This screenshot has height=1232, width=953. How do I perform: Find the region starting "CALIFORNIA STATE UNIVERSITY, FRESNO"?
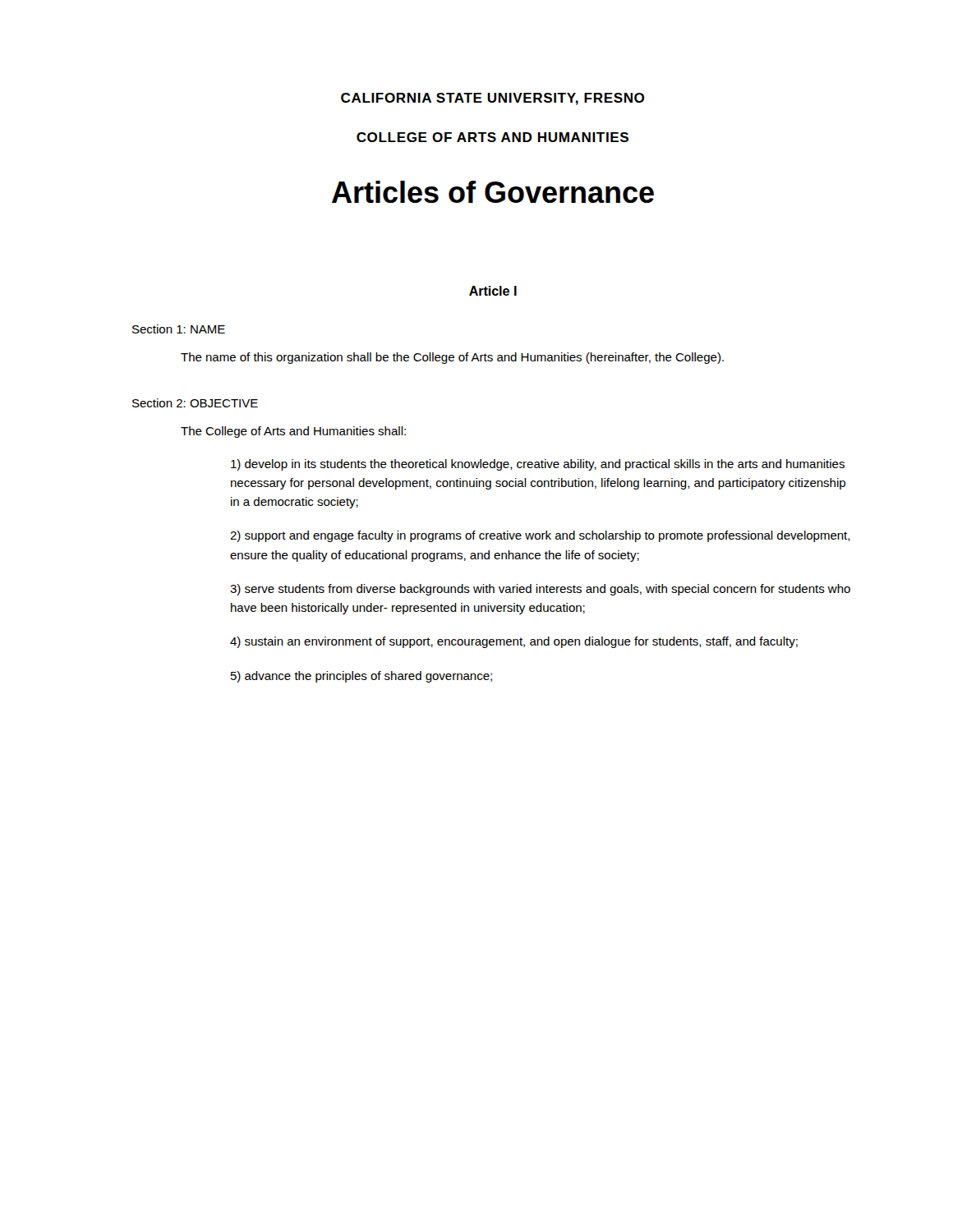(x=493, y=98)
